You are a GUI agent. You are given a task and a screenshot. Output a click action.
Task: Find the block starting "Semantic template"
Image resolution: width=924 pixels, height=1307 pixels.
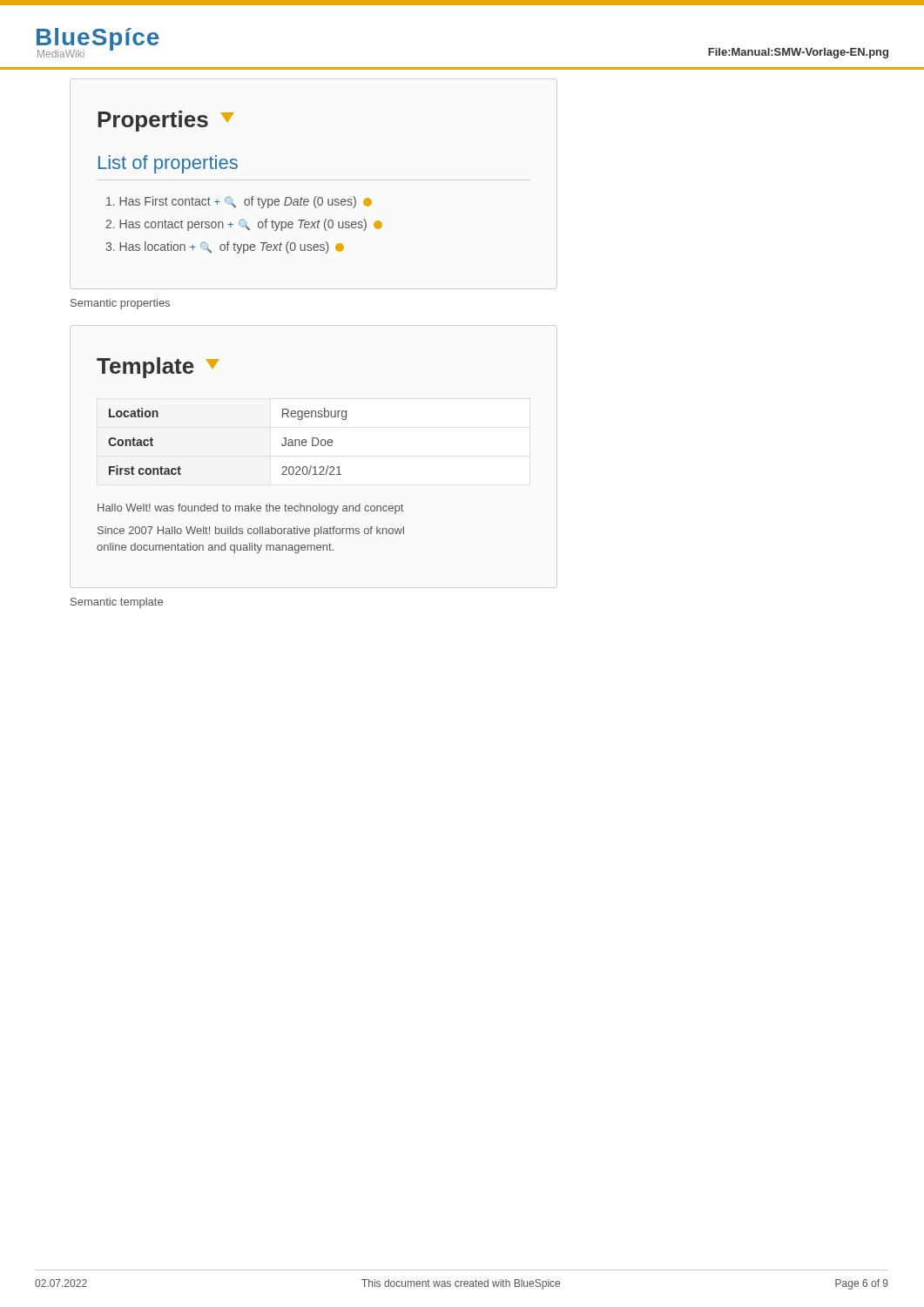point(117,601)
